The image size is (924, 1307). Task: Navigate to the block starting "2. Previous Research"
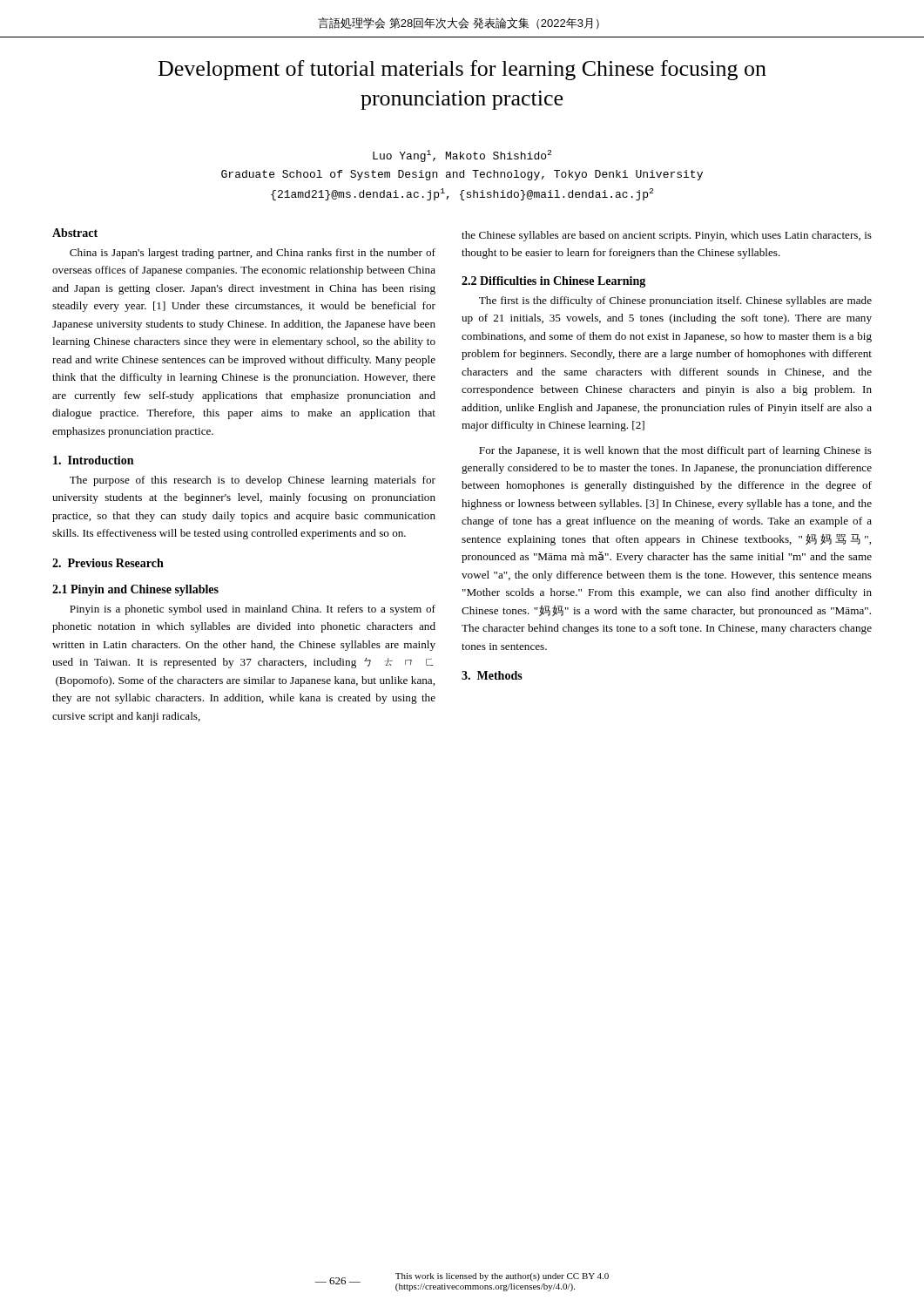click(108, 563)
